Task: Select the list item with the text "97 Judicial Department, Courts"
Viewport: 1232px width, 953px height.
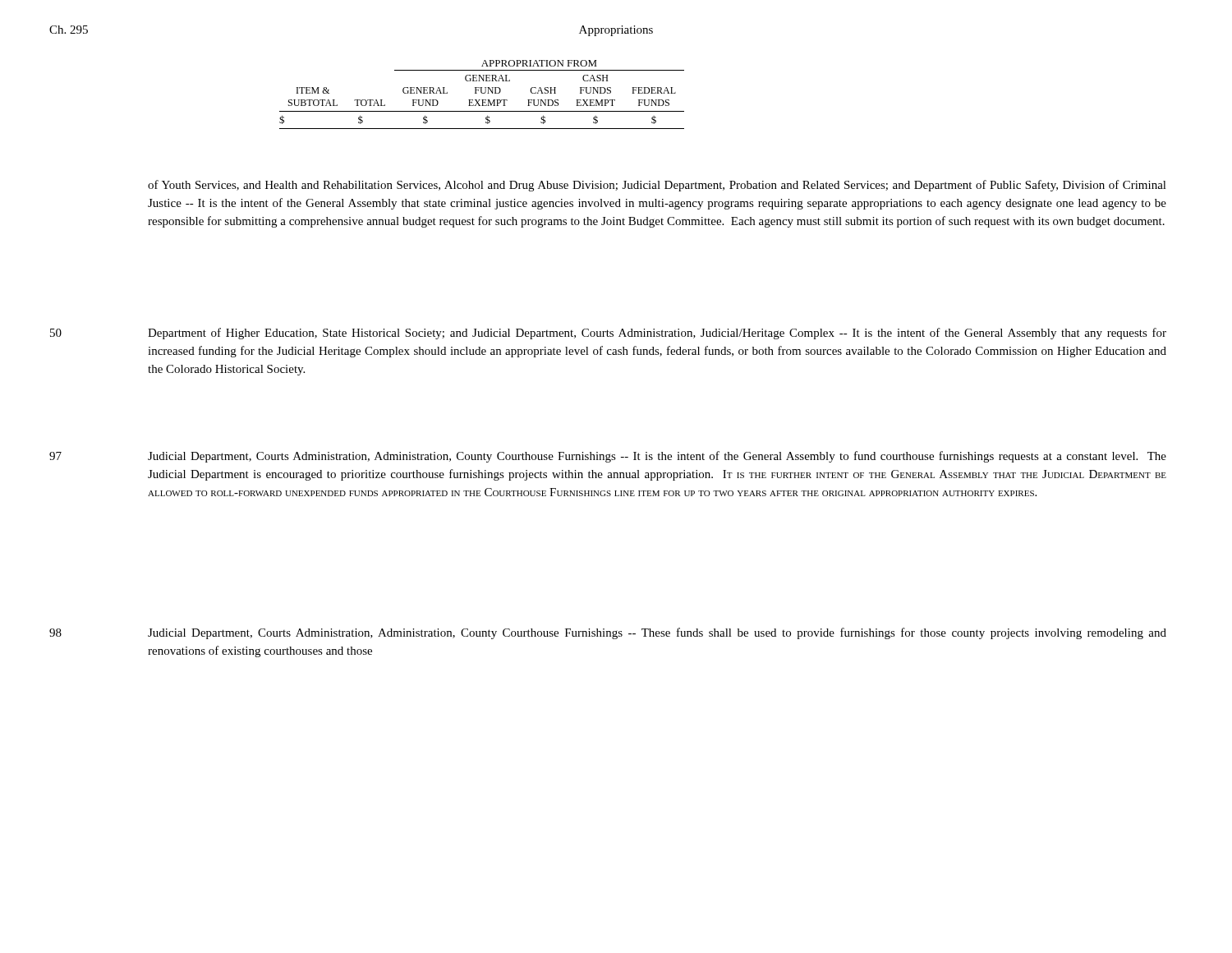Action: pyautogui.click(x=608, y=475)
